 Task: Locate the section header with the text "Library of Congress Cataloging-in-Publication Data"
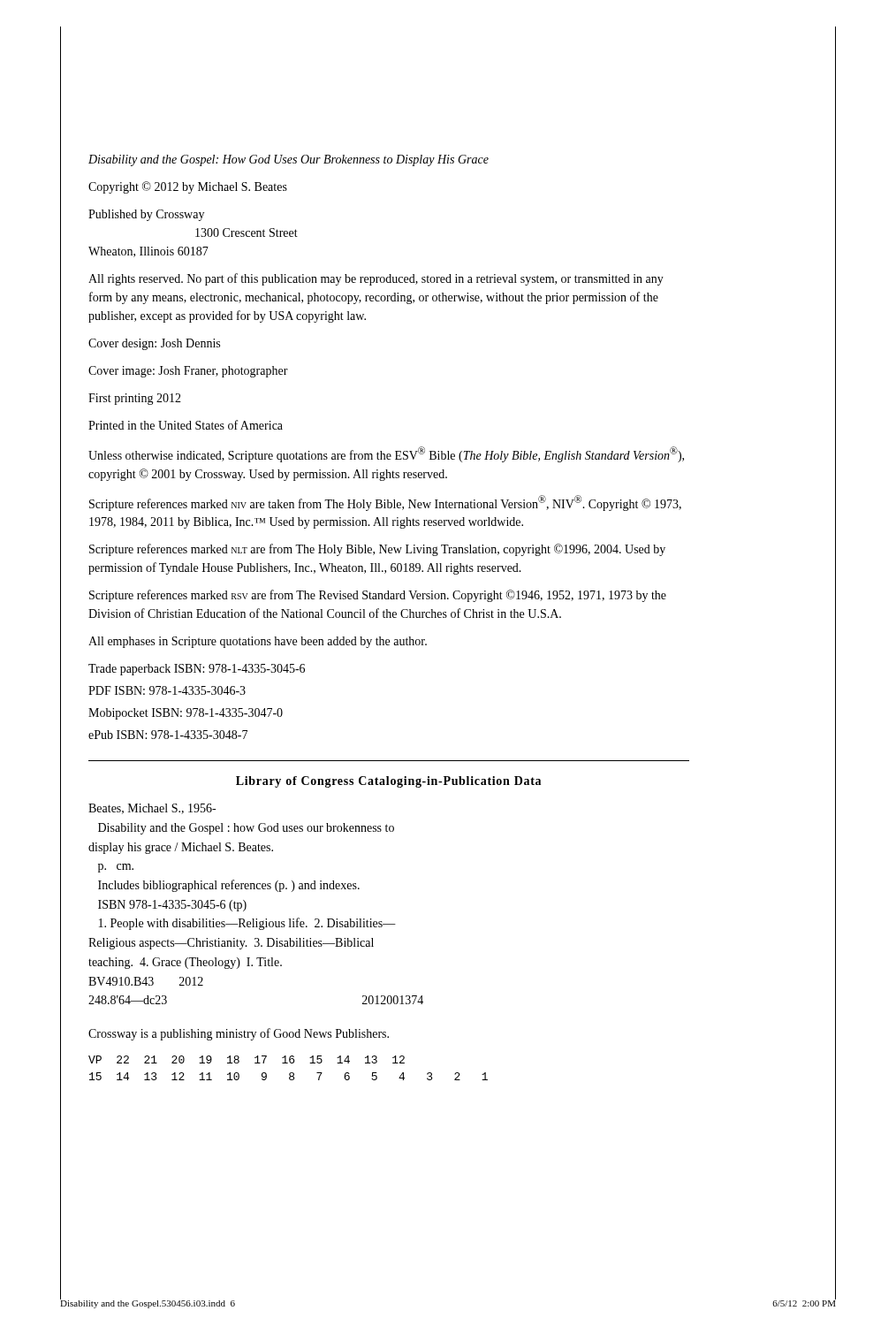[x=389, y=781]
